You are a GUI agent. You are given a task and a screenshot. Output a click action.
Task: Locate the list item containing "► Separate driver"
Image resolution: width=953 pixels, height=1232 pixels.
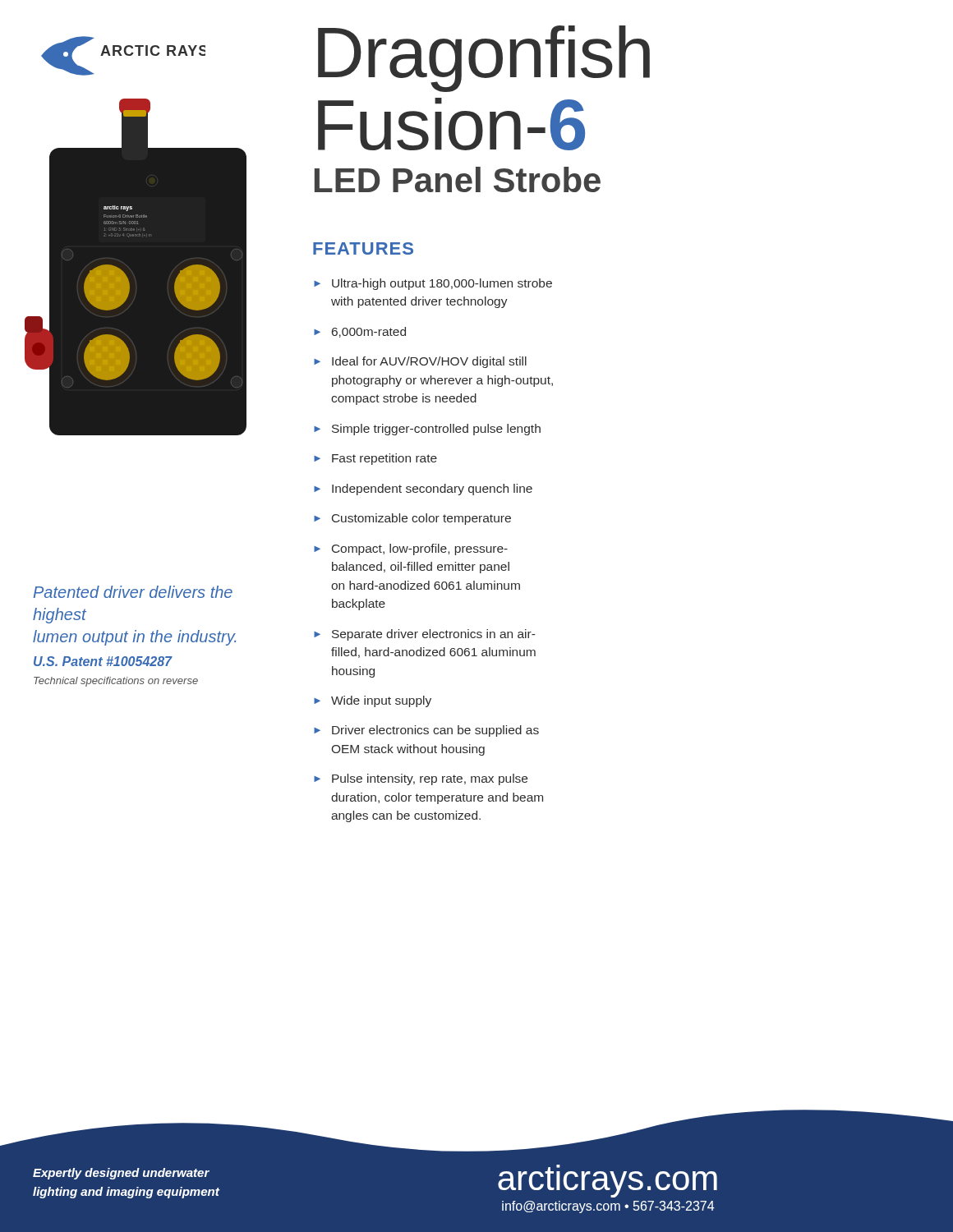424,652
